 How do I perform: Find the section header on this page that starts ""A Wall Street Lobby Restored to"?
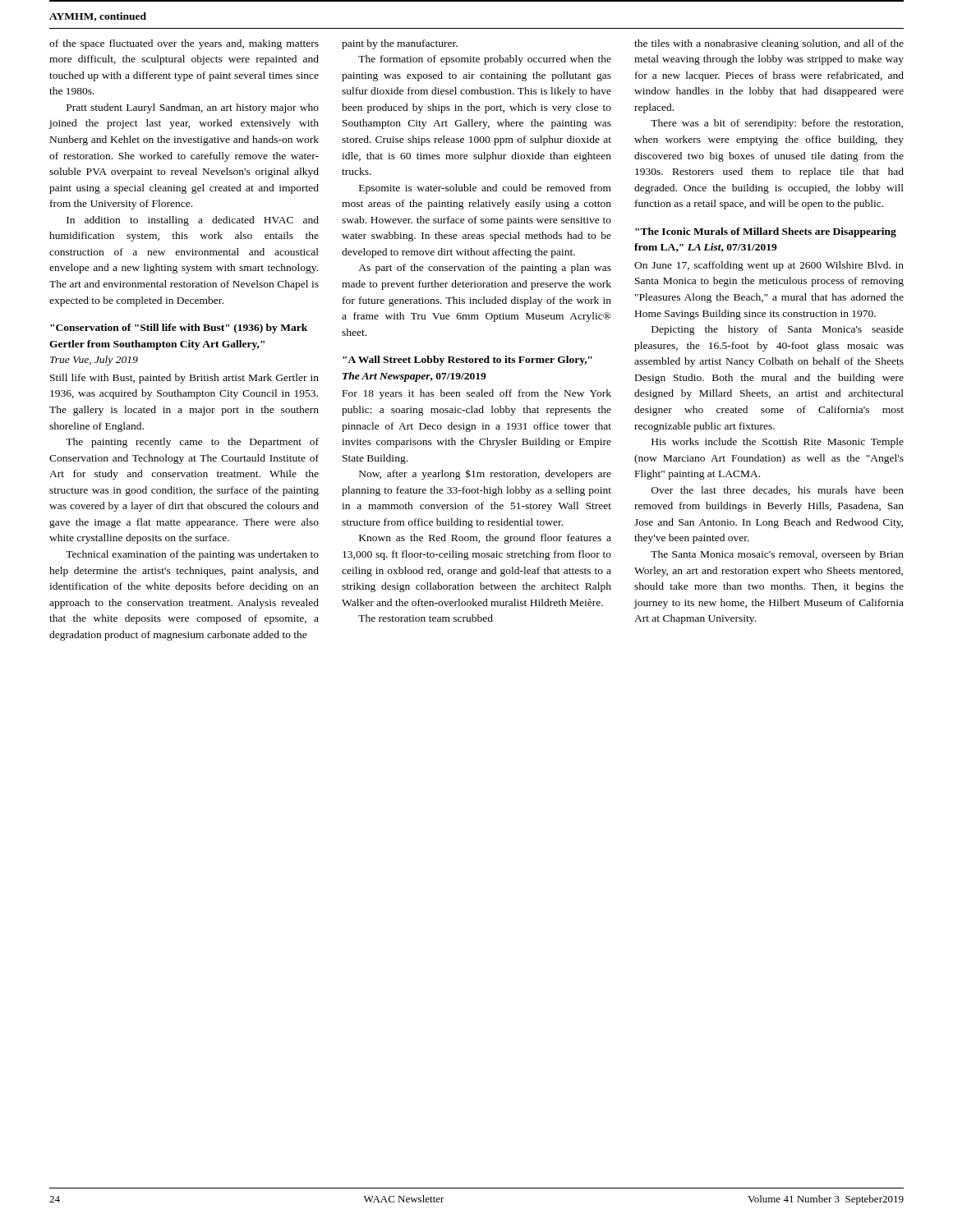click(476, 368)
